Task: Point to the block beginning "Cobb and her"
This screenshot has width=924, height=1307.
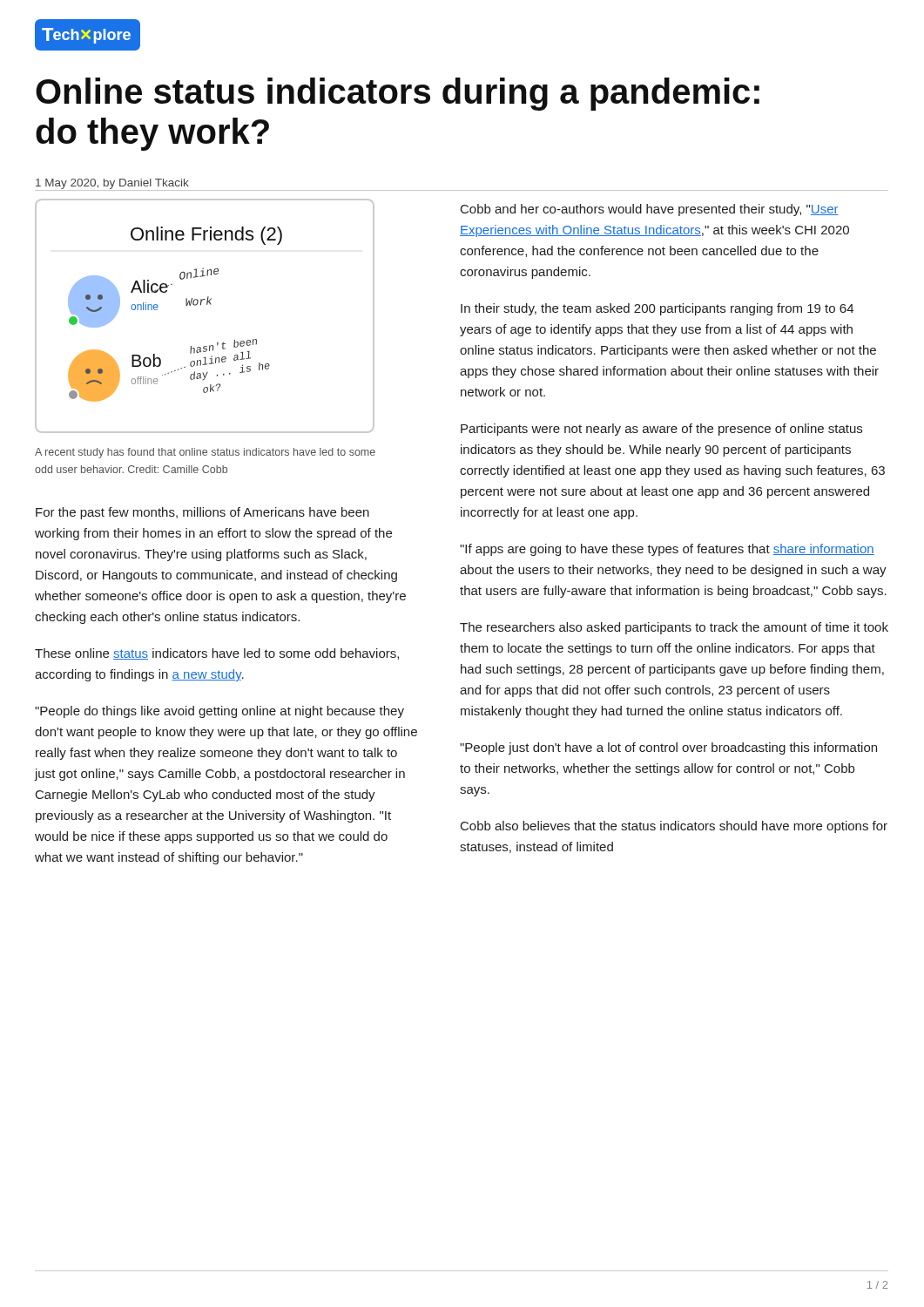Action: pyautogui.click(x=655, y=240)
